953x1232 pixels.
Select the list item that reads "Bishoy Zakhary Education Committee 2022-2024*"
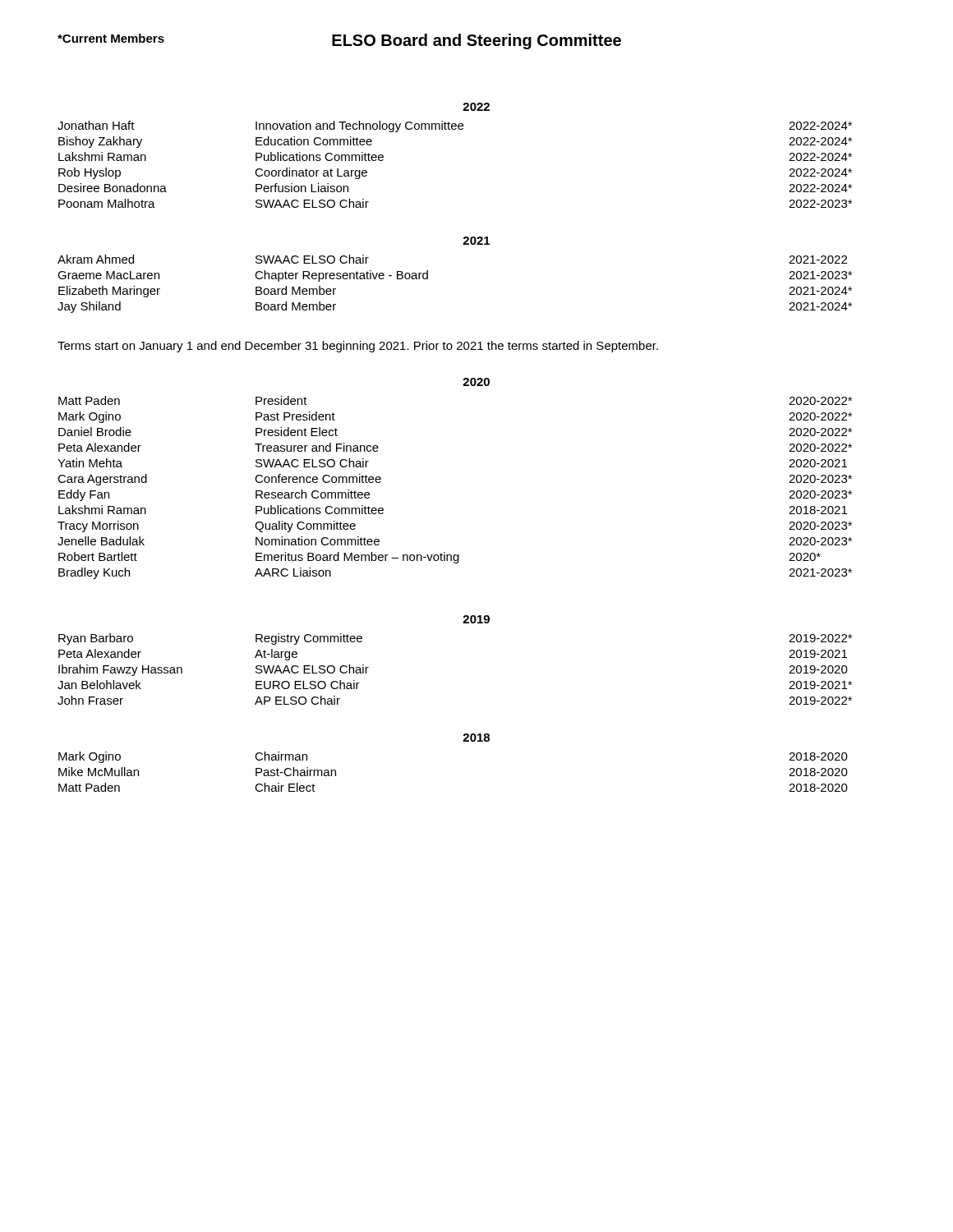pos(101,142)
